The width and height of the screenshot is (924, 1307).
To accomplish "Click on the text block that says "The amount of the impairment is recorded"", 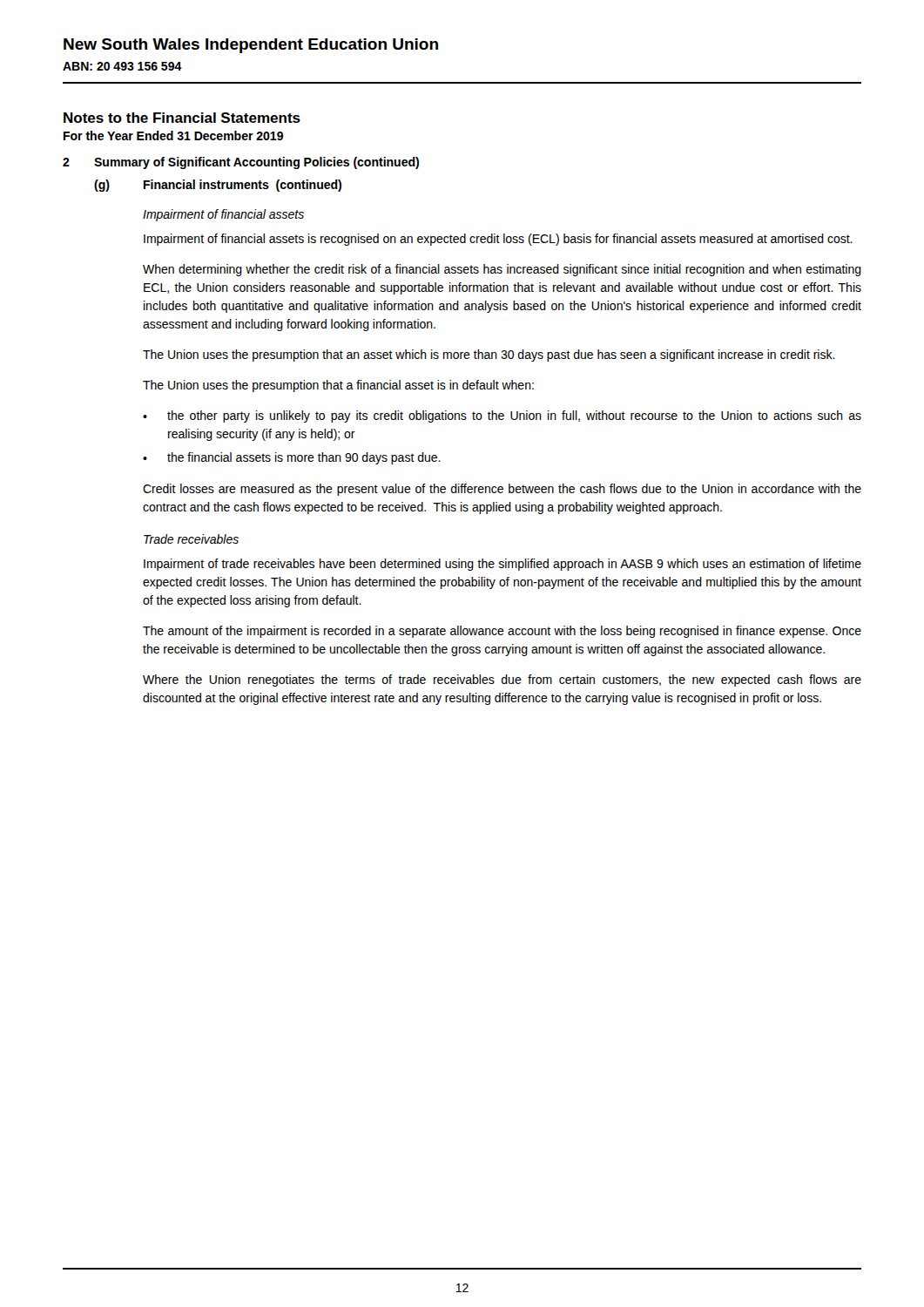I will (x=502, y=640).
